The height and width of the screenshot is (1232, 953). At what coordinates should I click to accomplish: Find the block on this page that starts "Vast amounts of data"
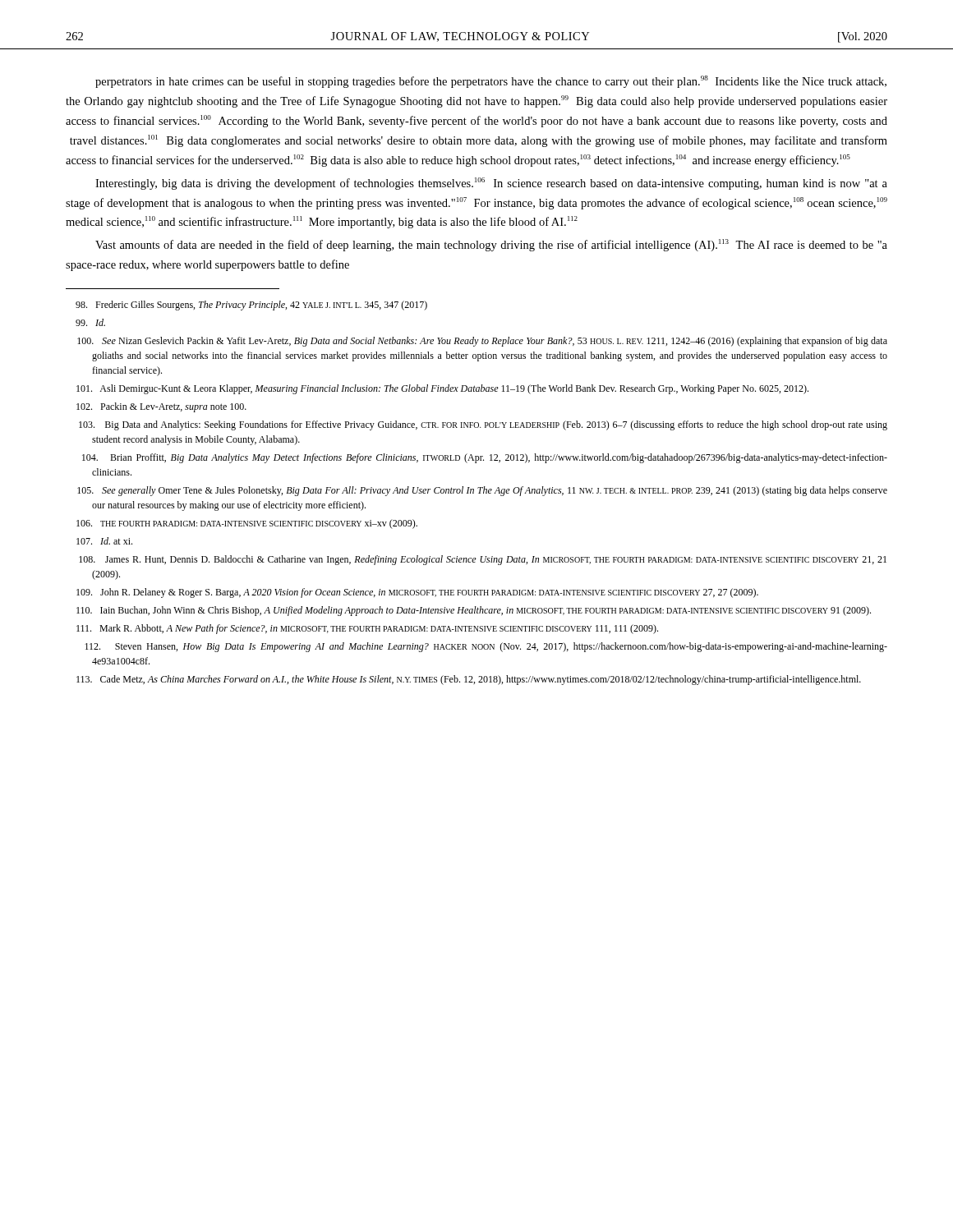(476, 256)
